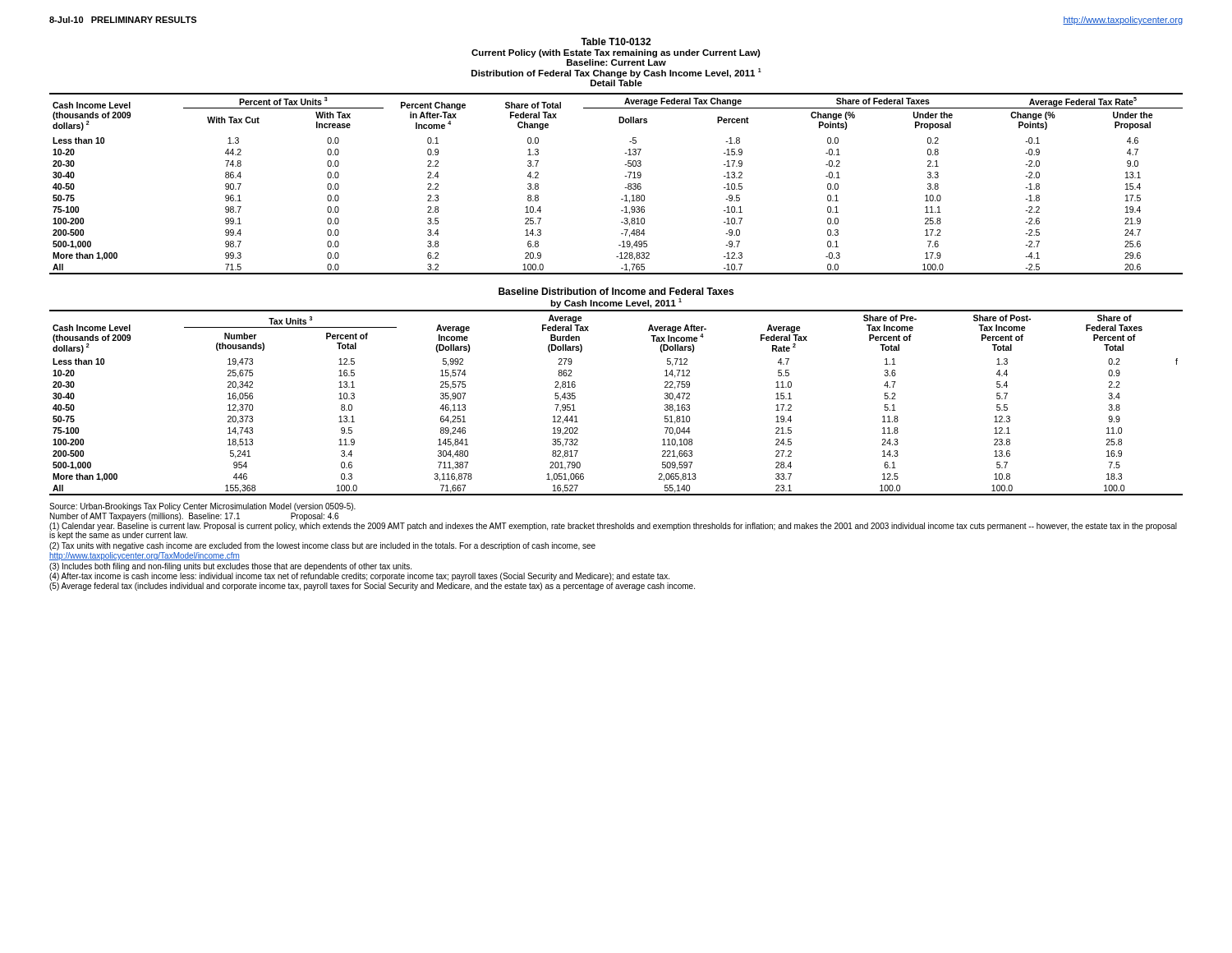
Task: Point to the element starting "Number of AMT Taxpayers (millions)."
Action: 194,516
